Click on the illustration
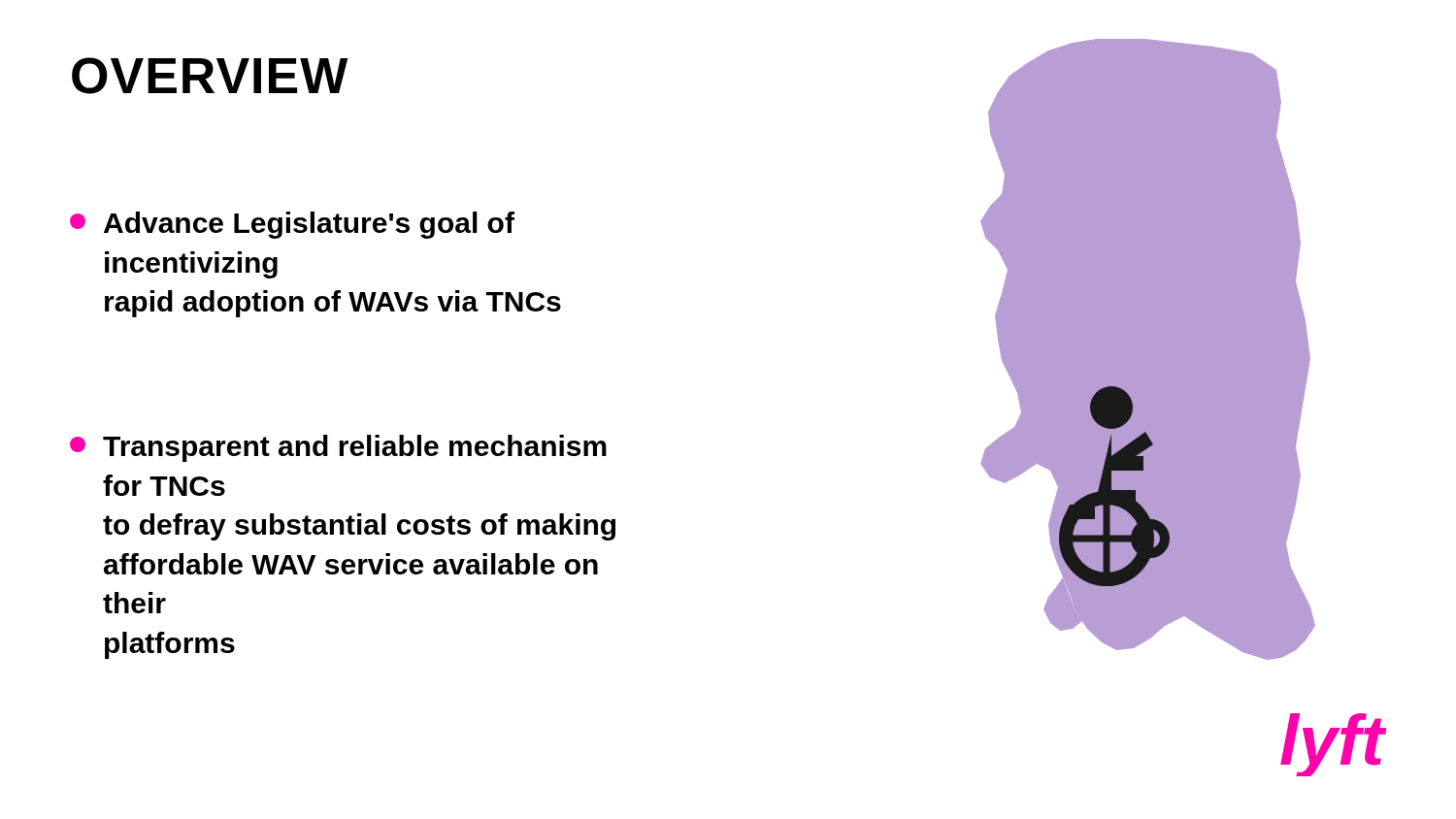The width and height of the screenshot is (1456, 819). click(1145, 359)
